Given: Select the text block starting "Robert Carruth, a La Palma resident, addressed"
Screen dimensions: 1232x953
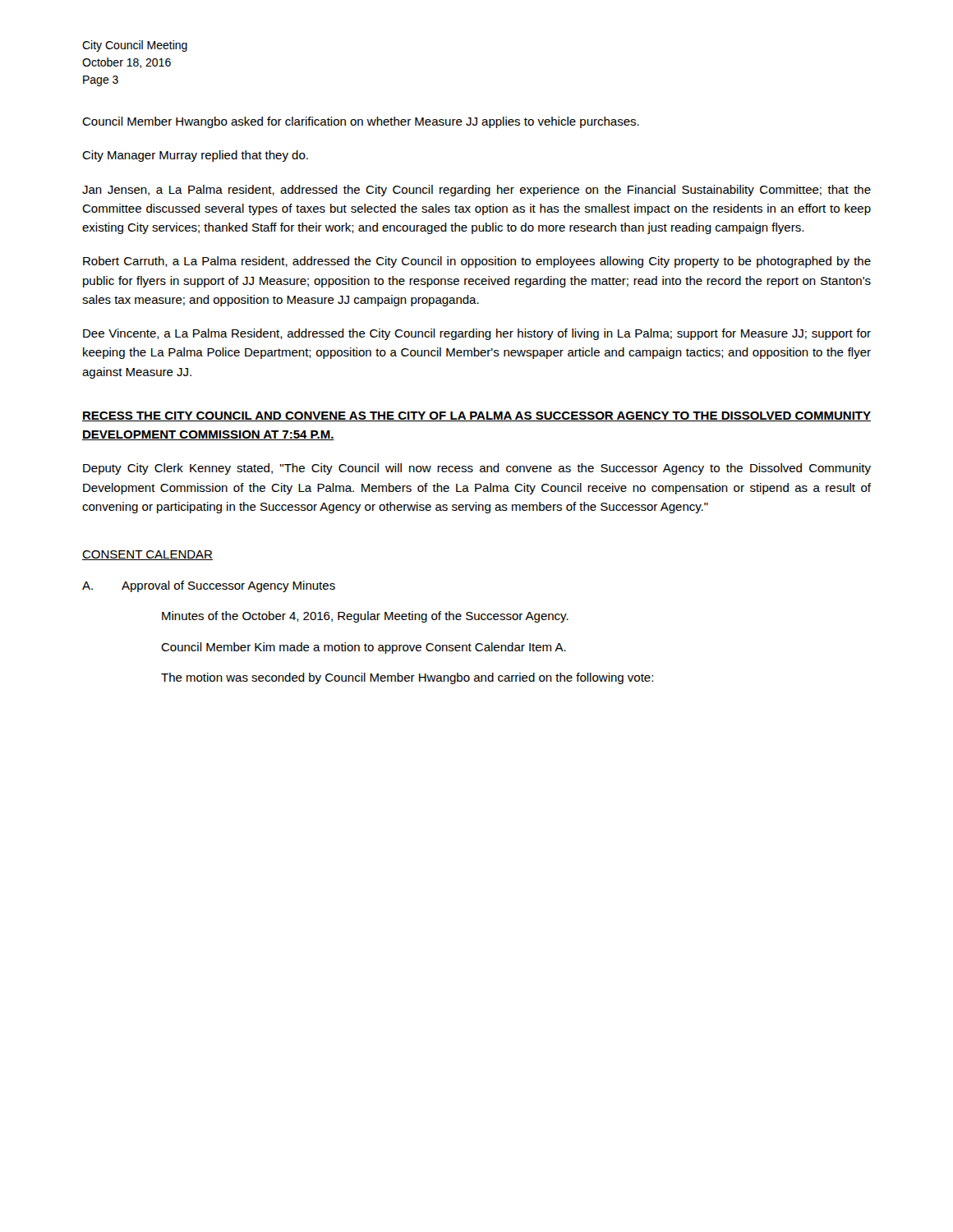Looking at the screenshot, I should click(476, 280).
